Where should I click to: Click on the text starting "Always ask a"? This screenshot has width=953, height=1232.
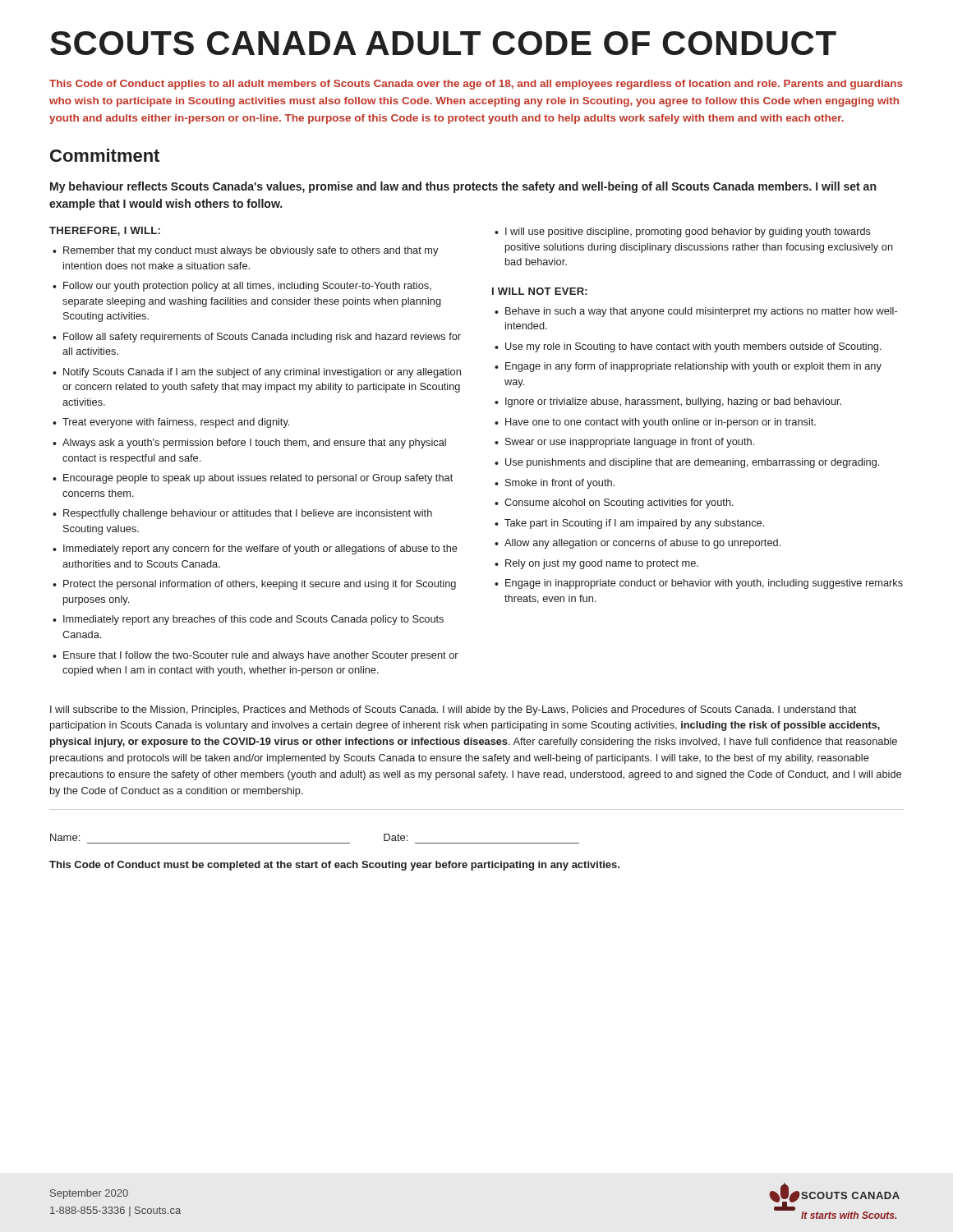click(255, 450)
